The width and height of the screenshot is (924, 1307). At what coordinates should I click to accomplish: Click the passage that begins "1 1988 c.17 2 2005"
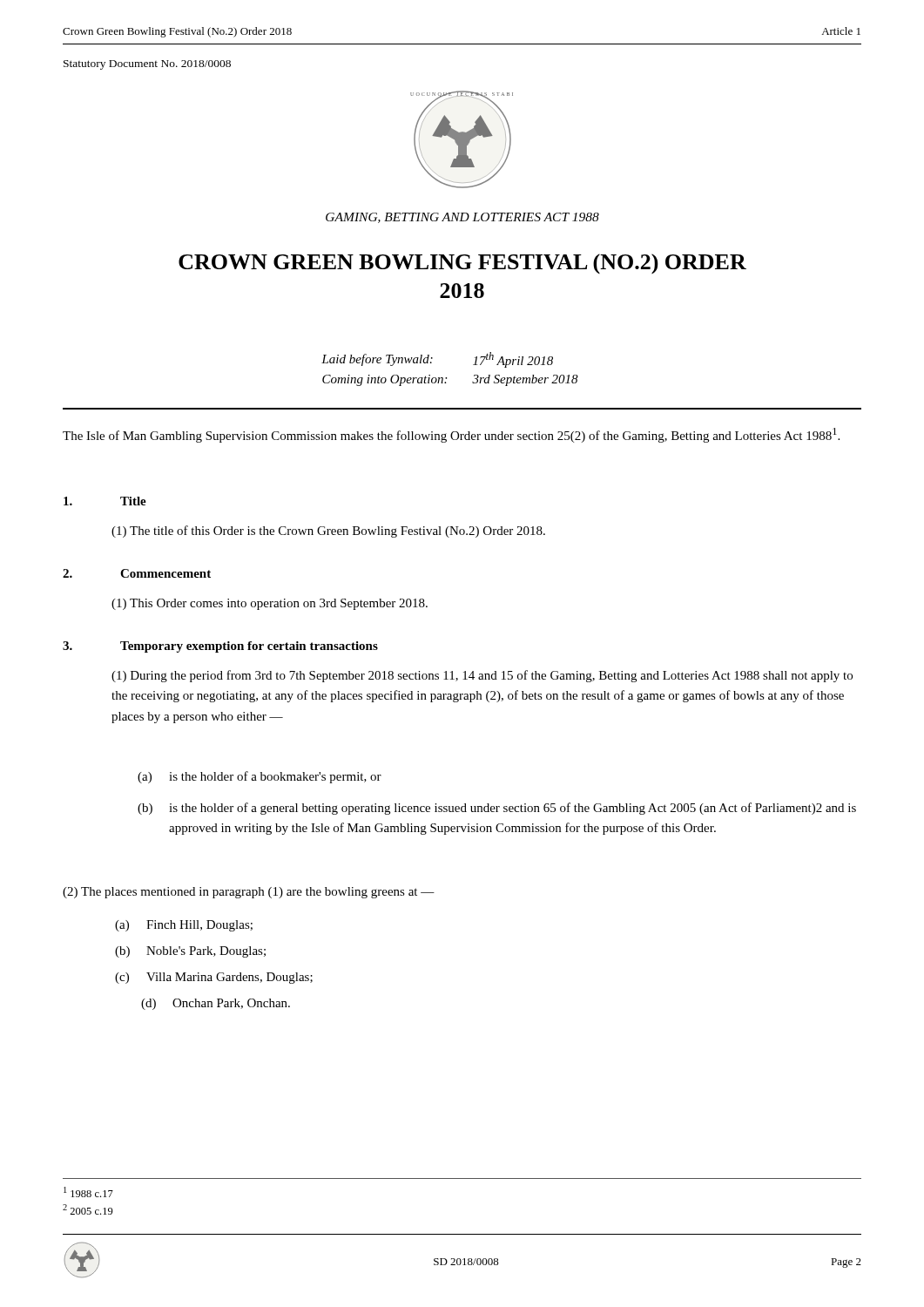88,1192
